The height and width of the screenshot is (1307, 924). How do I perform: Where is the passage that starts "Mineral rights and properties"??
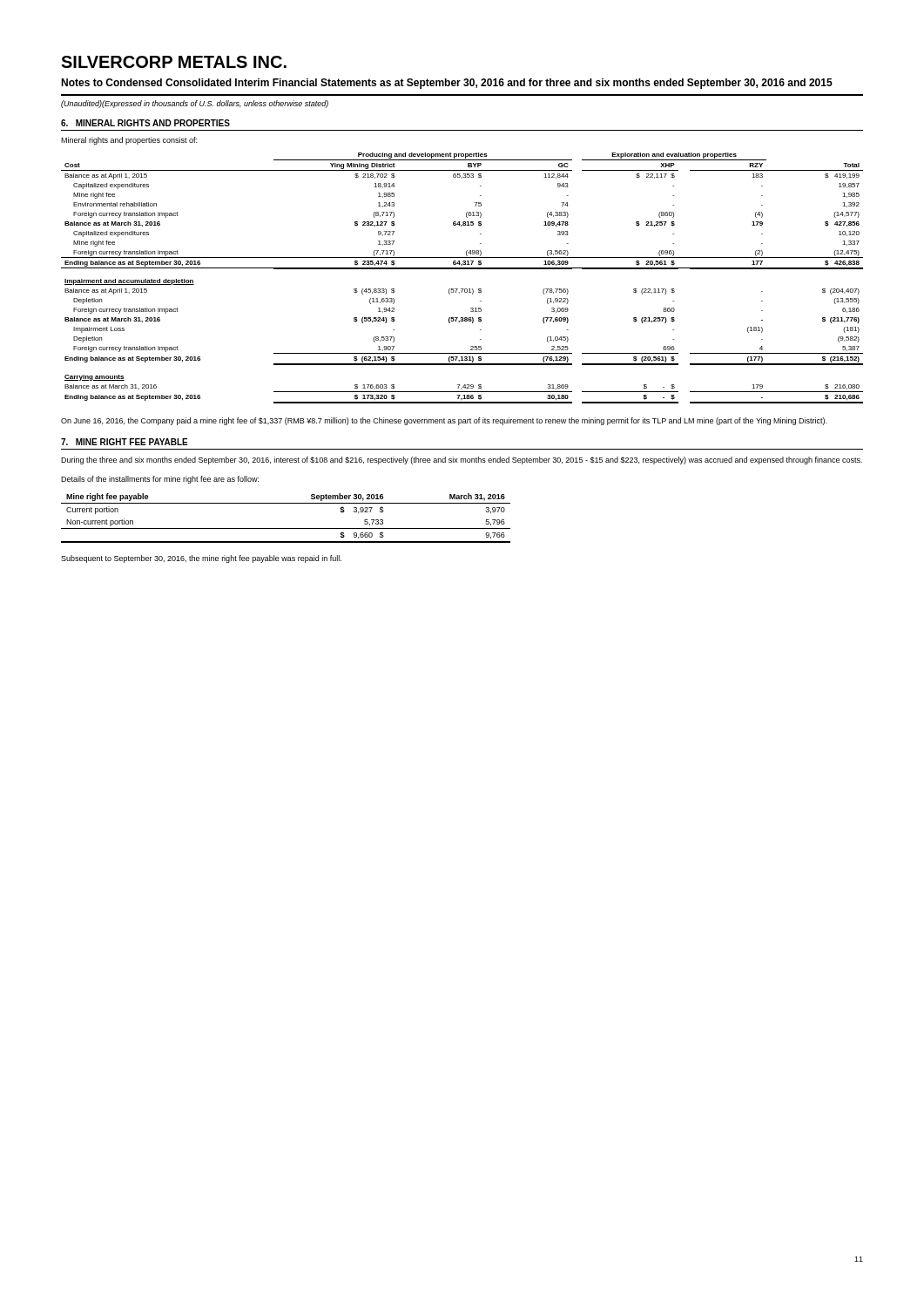pos(129,140)
